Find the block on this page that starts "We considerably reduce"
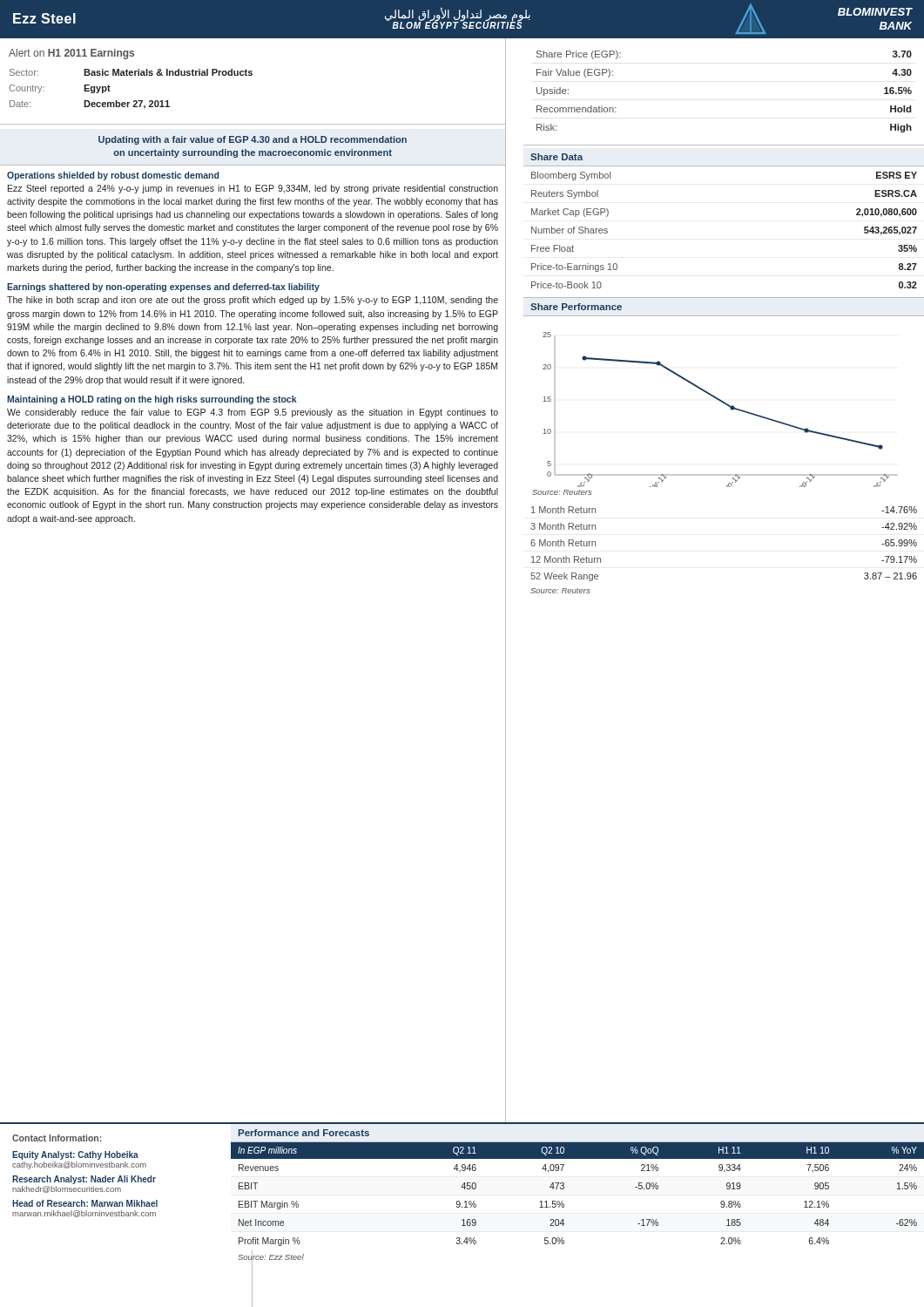924x1307 pixels. (x=253, y=465)
